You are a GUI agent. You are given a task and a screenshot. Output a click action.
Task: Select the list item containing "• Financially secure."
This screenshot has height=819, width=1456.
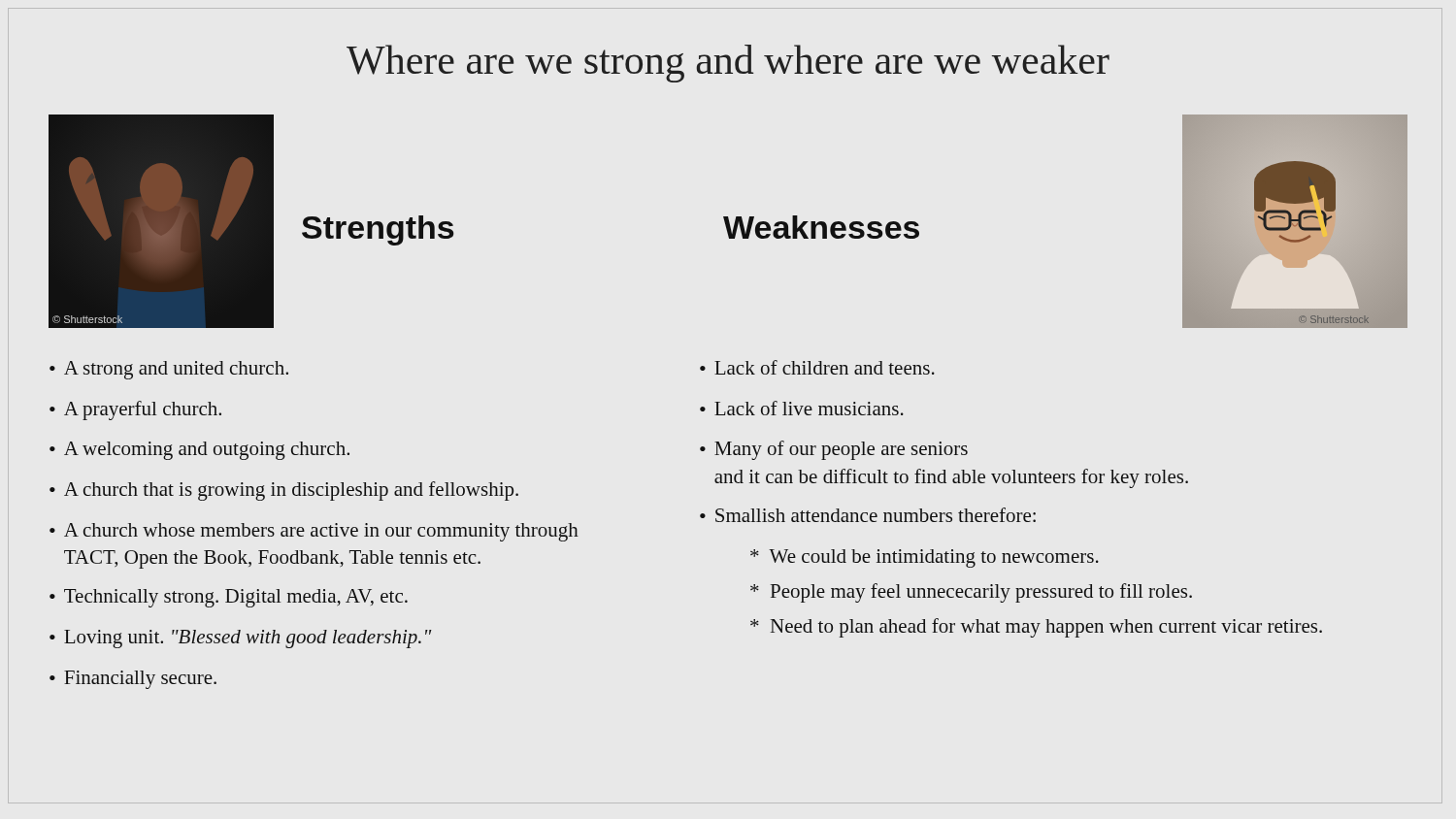coord(133,678)
